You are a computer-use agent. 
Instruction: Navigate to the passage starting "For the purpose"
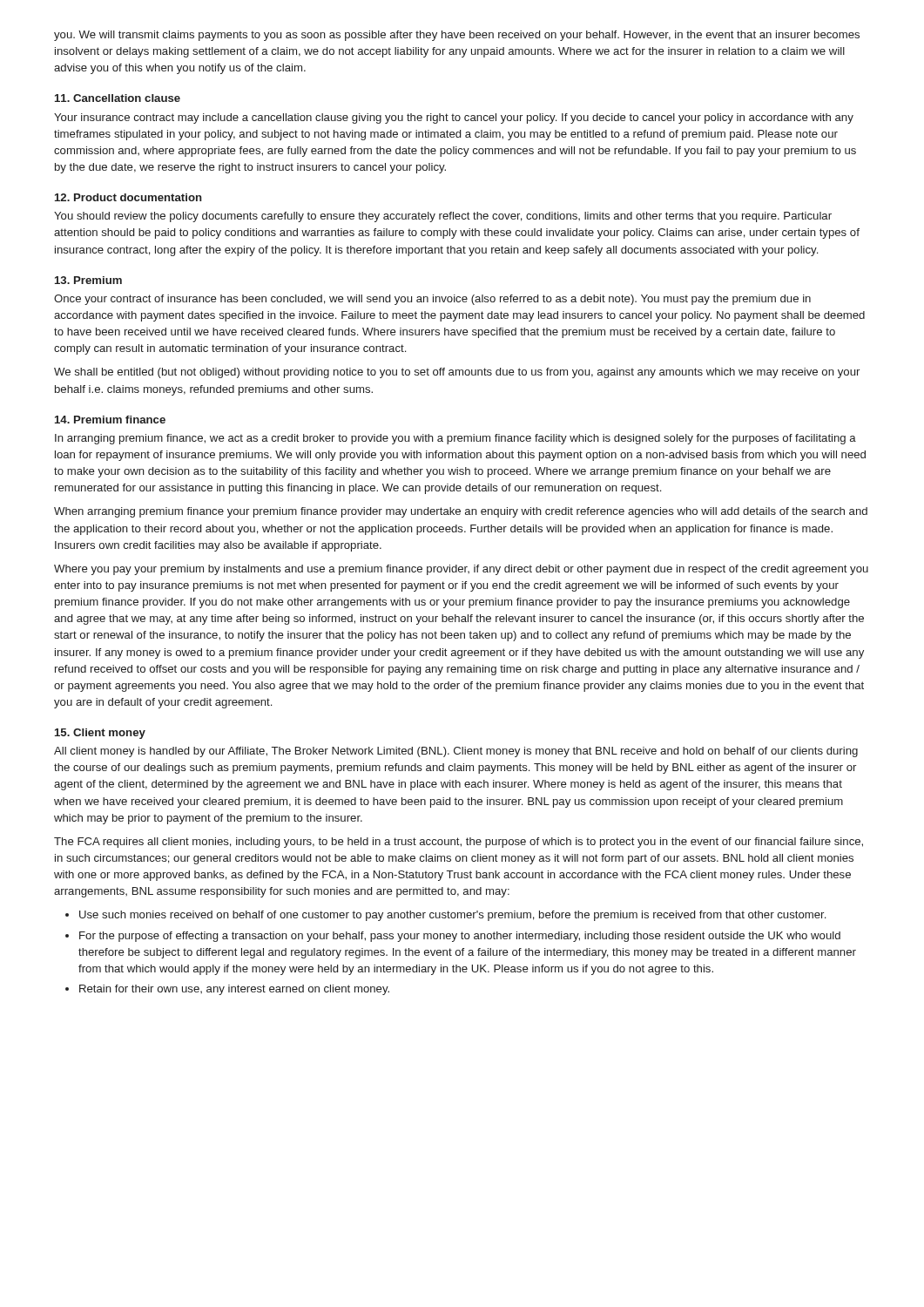click(467, 952)
